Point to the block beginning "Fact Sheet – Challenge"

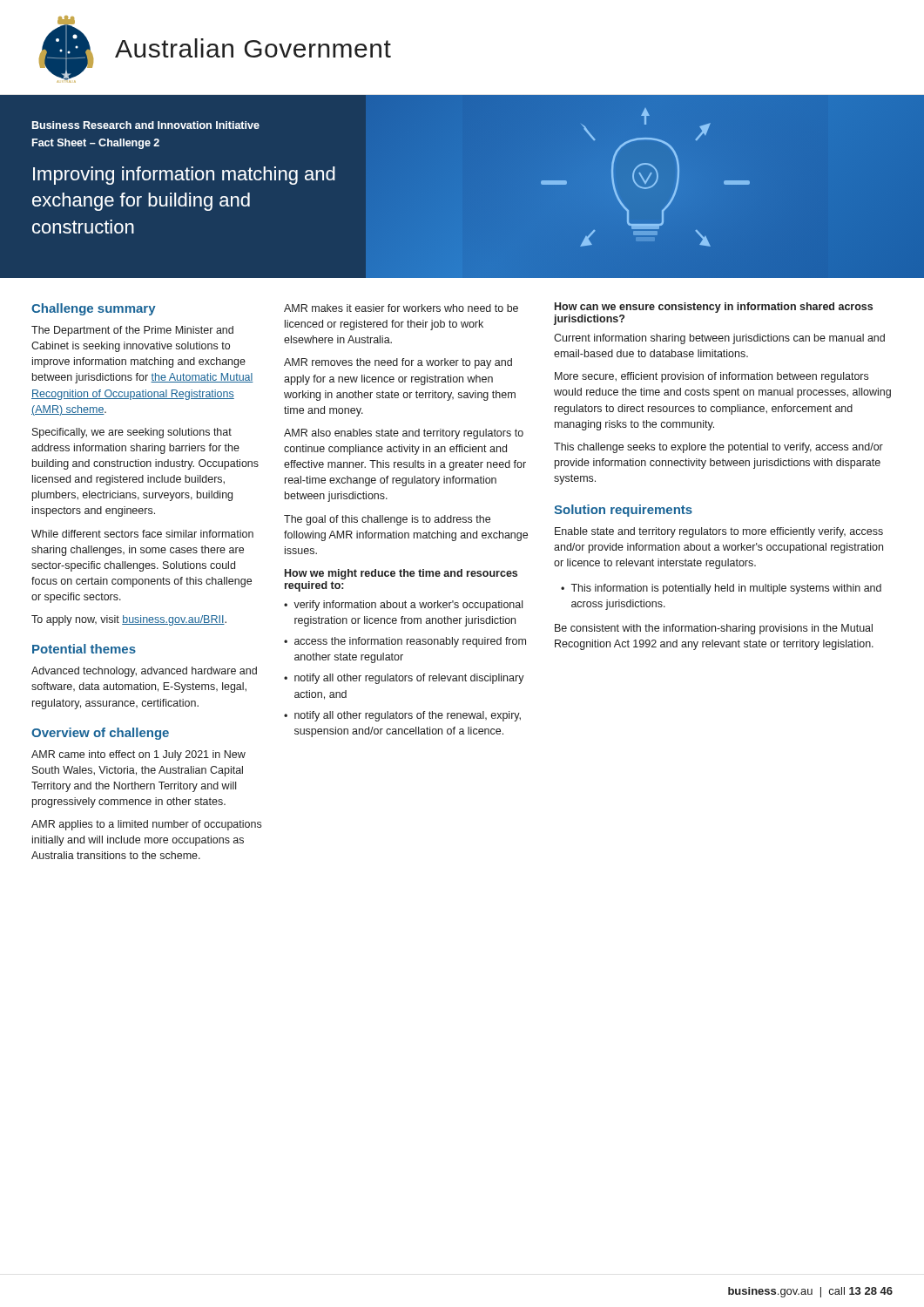point(95,143)
